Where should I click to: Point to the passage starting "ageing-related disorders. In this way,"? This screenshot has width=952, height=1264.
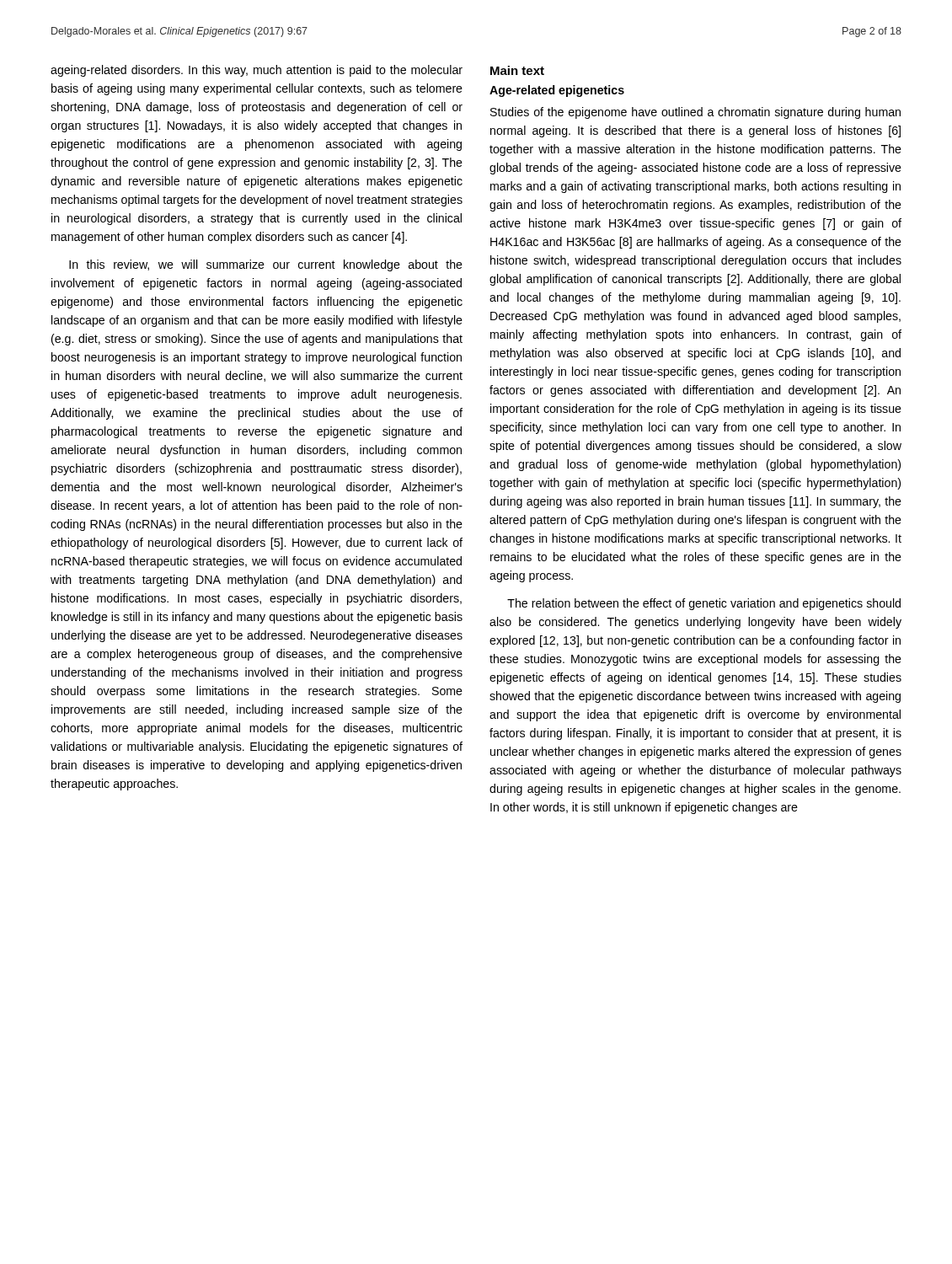click(x=257, y=153)
